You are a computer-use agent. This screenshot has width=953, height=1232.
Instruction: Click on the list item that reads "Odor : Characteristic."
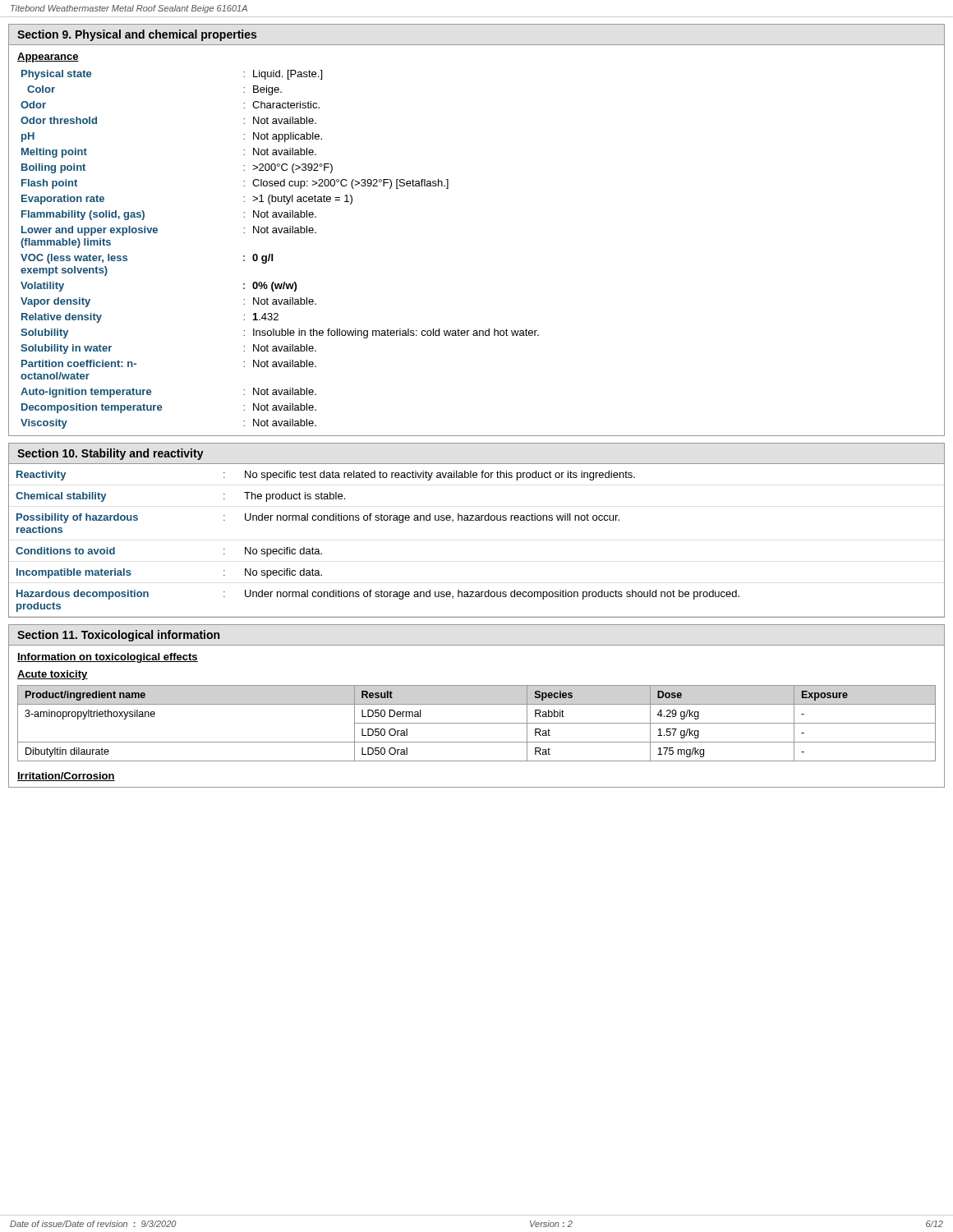[x=38, y=104]
